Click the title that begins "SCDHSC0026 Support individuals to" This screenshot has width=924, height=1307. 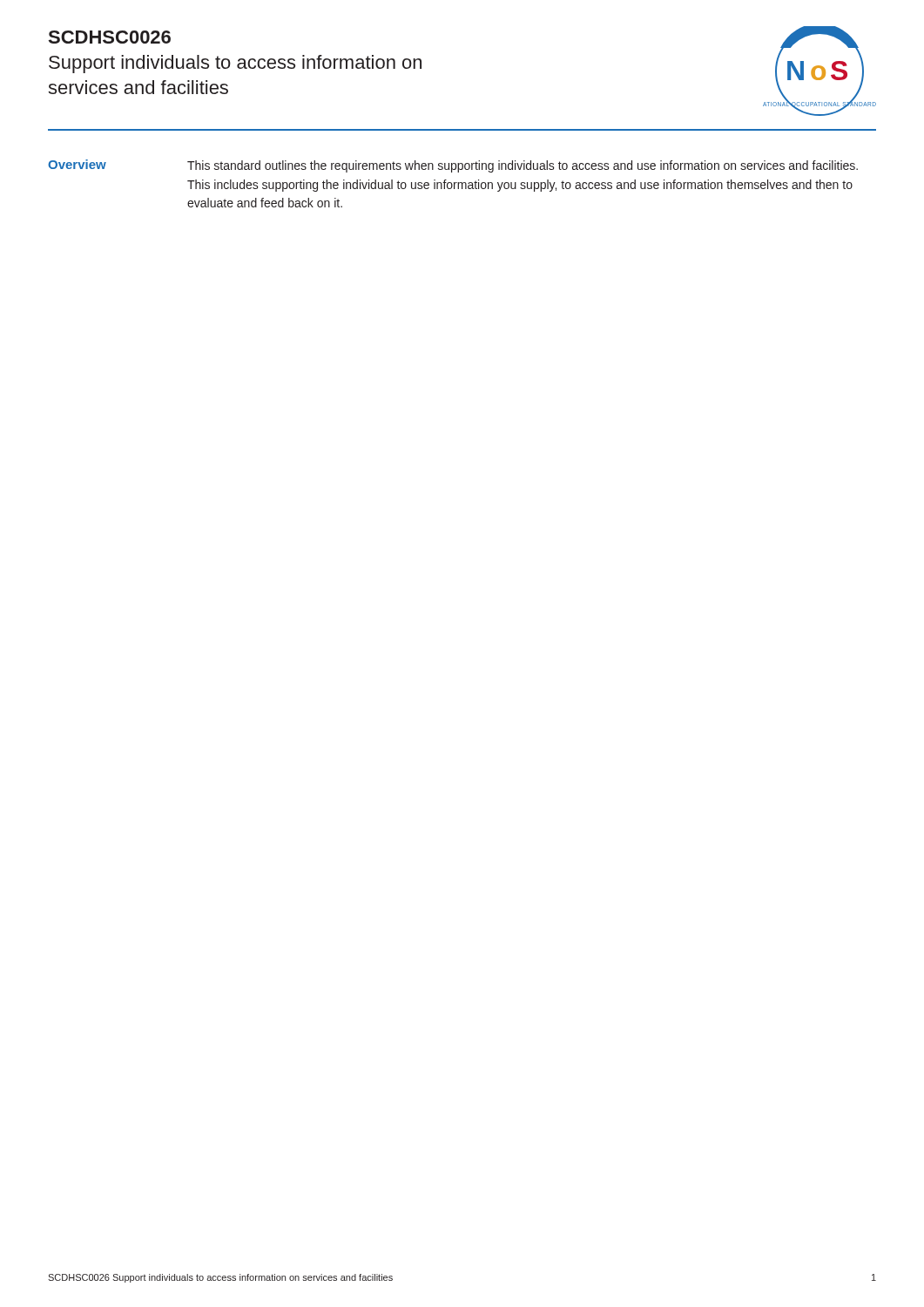click(235, 63)
